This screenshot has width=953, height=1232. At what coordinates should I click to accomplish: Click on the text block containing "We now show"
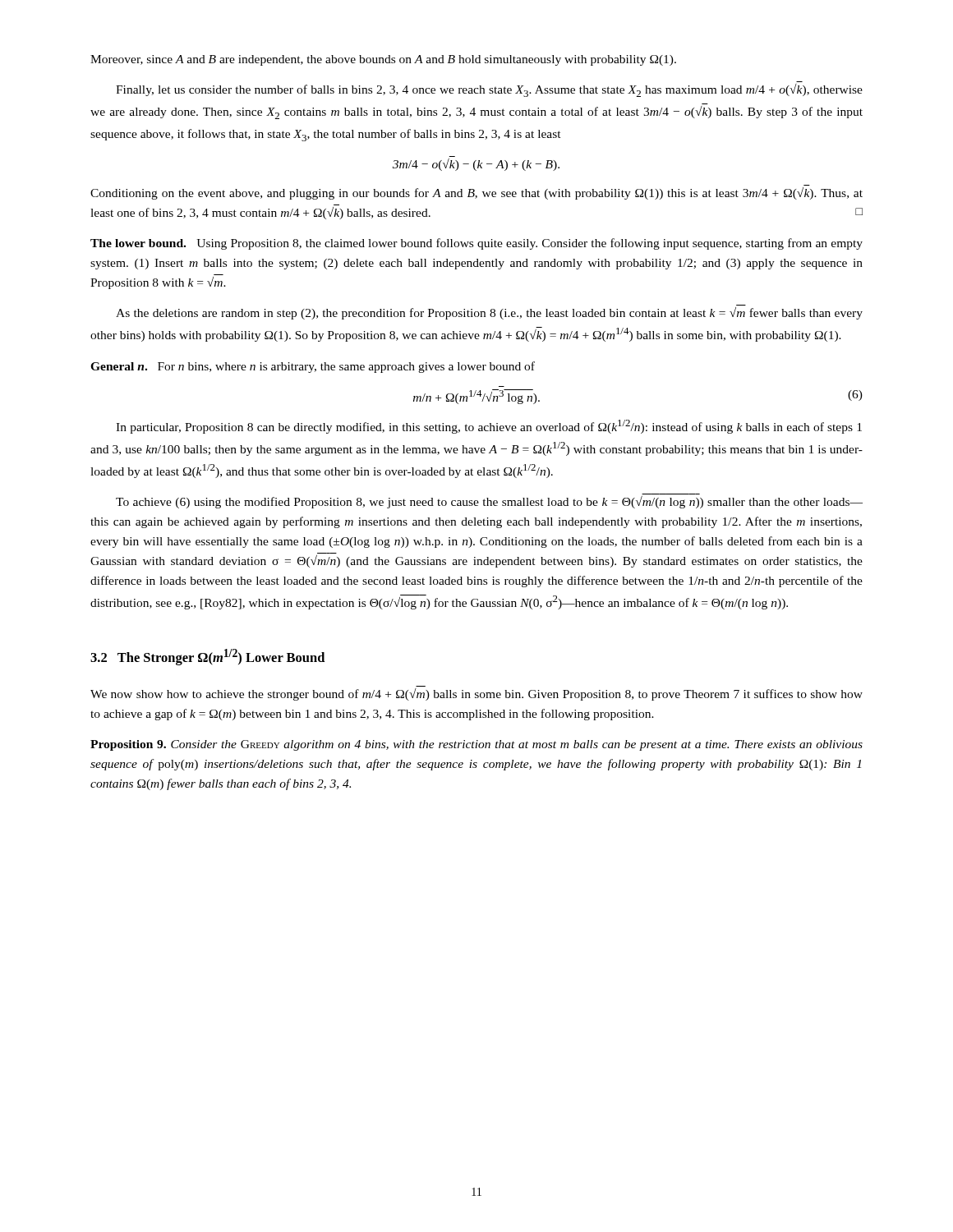[x=476, y=704]
